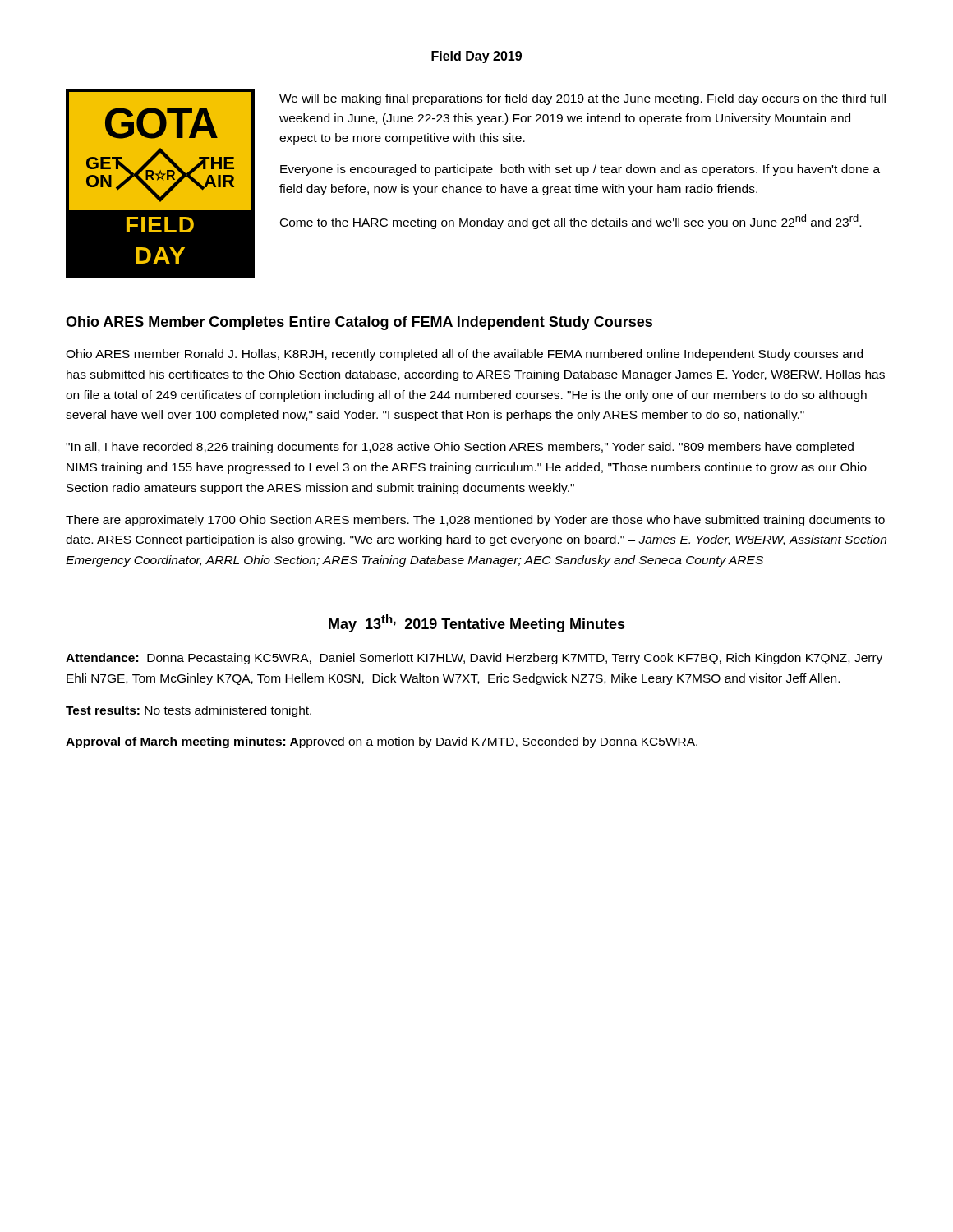Point to the block beginning "There are approximately"
This screenshot has height=1232, width=953.
[476, 539]
